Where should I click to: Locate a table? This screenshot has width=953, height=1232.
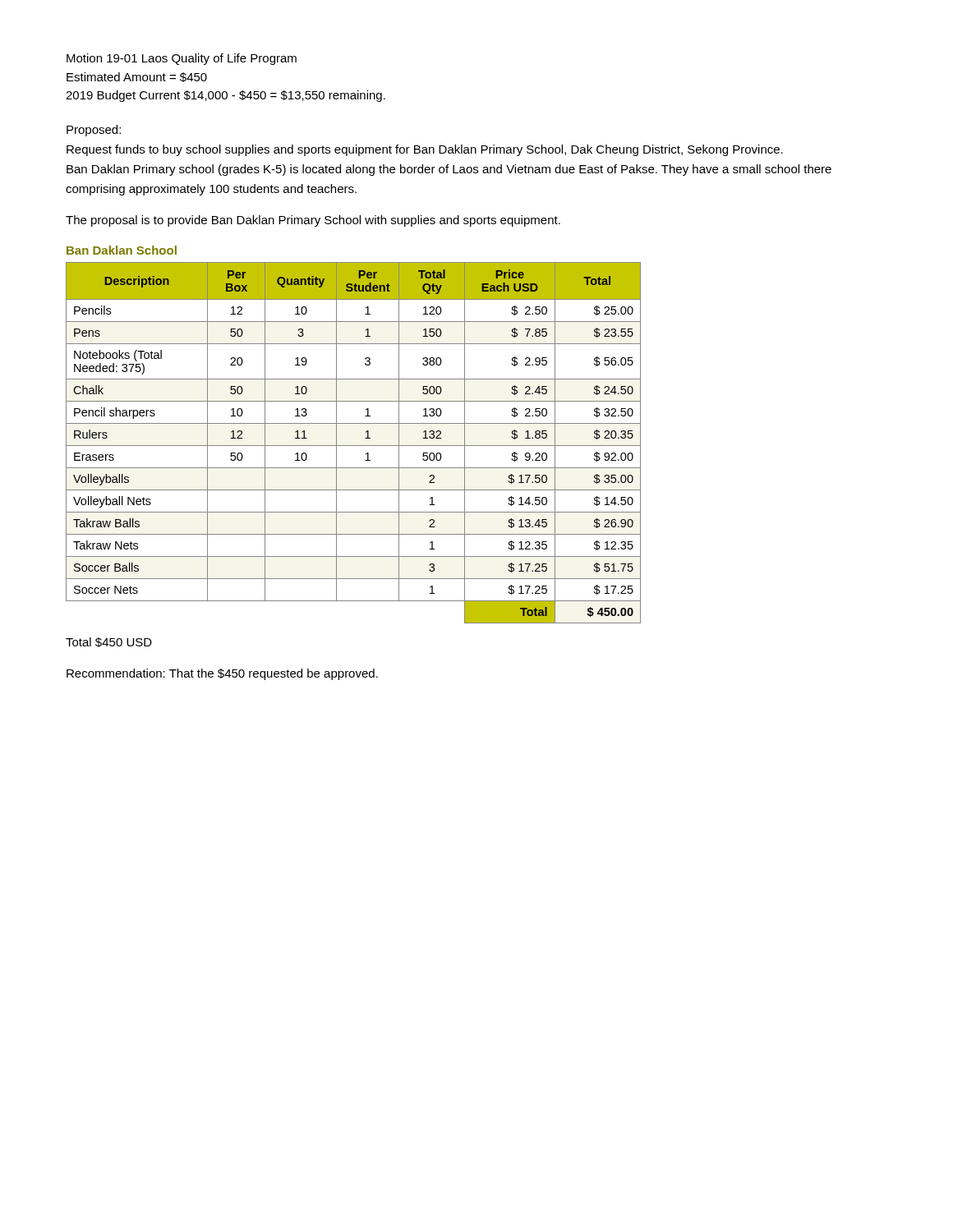(476, 442)
